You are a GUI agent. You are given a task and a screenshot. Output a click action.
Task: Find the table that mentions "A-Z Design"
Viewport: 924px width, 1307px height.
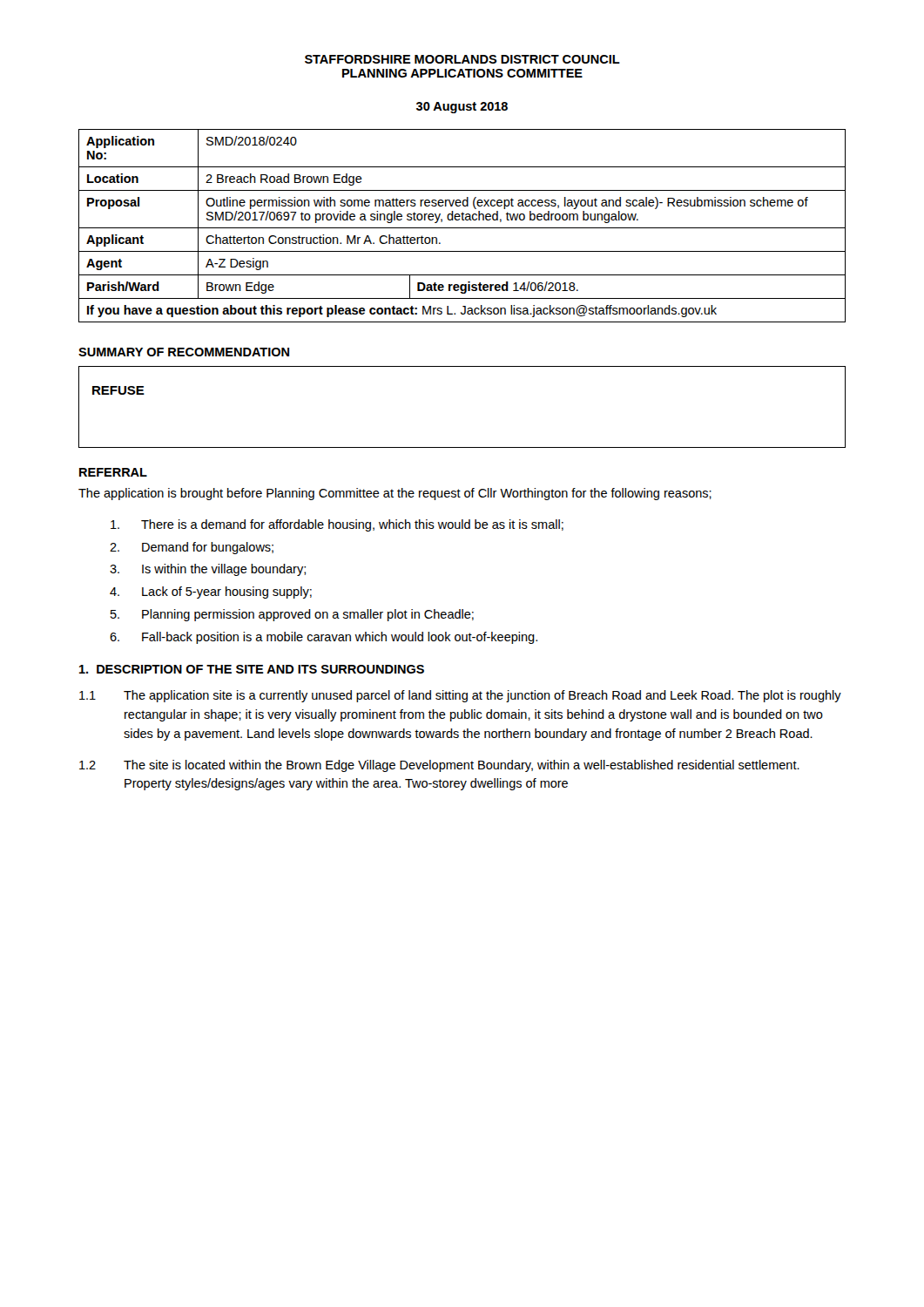coord(462,226)
